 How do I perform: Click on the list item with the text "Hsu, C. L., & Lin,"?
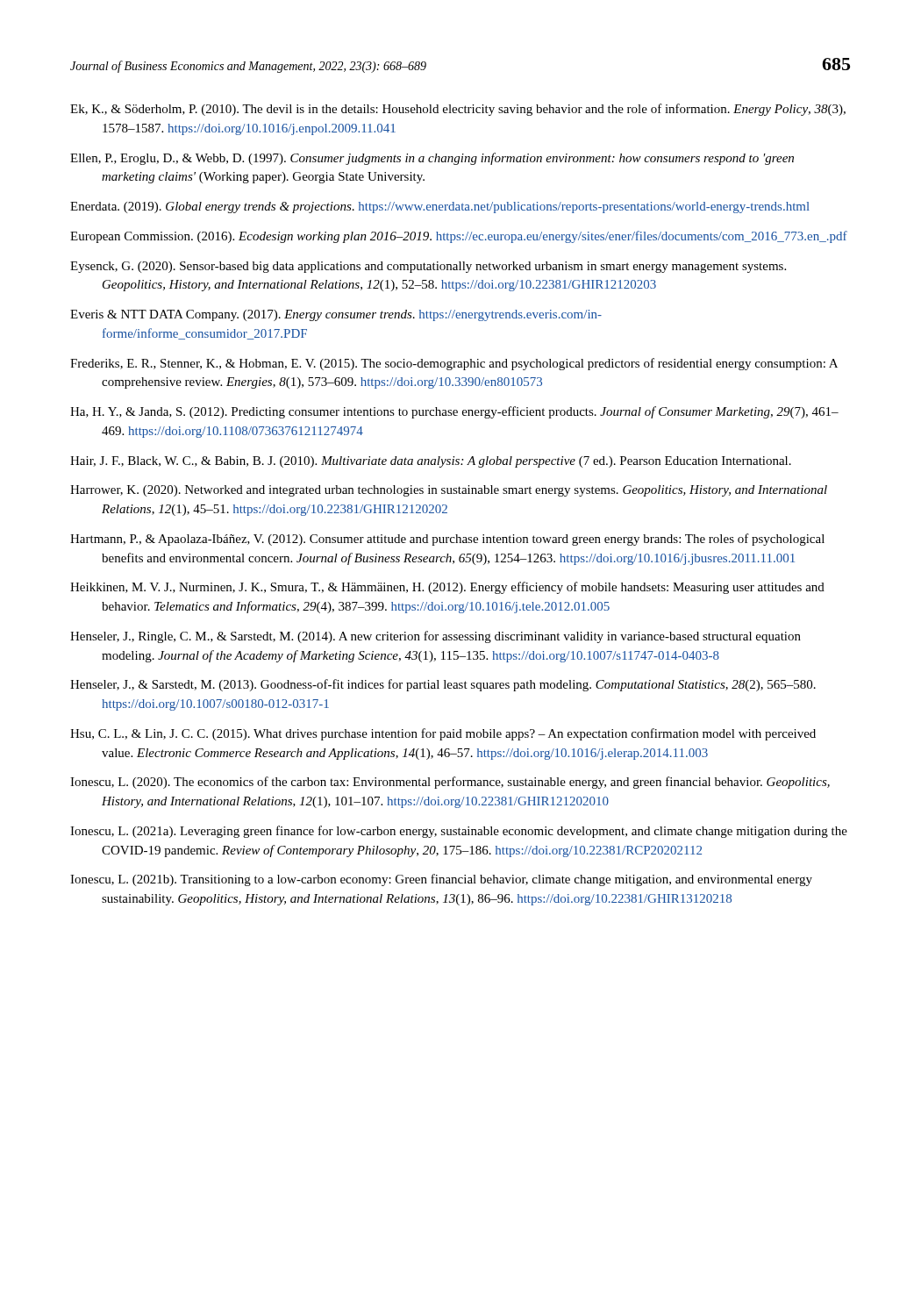coord(443,743)
